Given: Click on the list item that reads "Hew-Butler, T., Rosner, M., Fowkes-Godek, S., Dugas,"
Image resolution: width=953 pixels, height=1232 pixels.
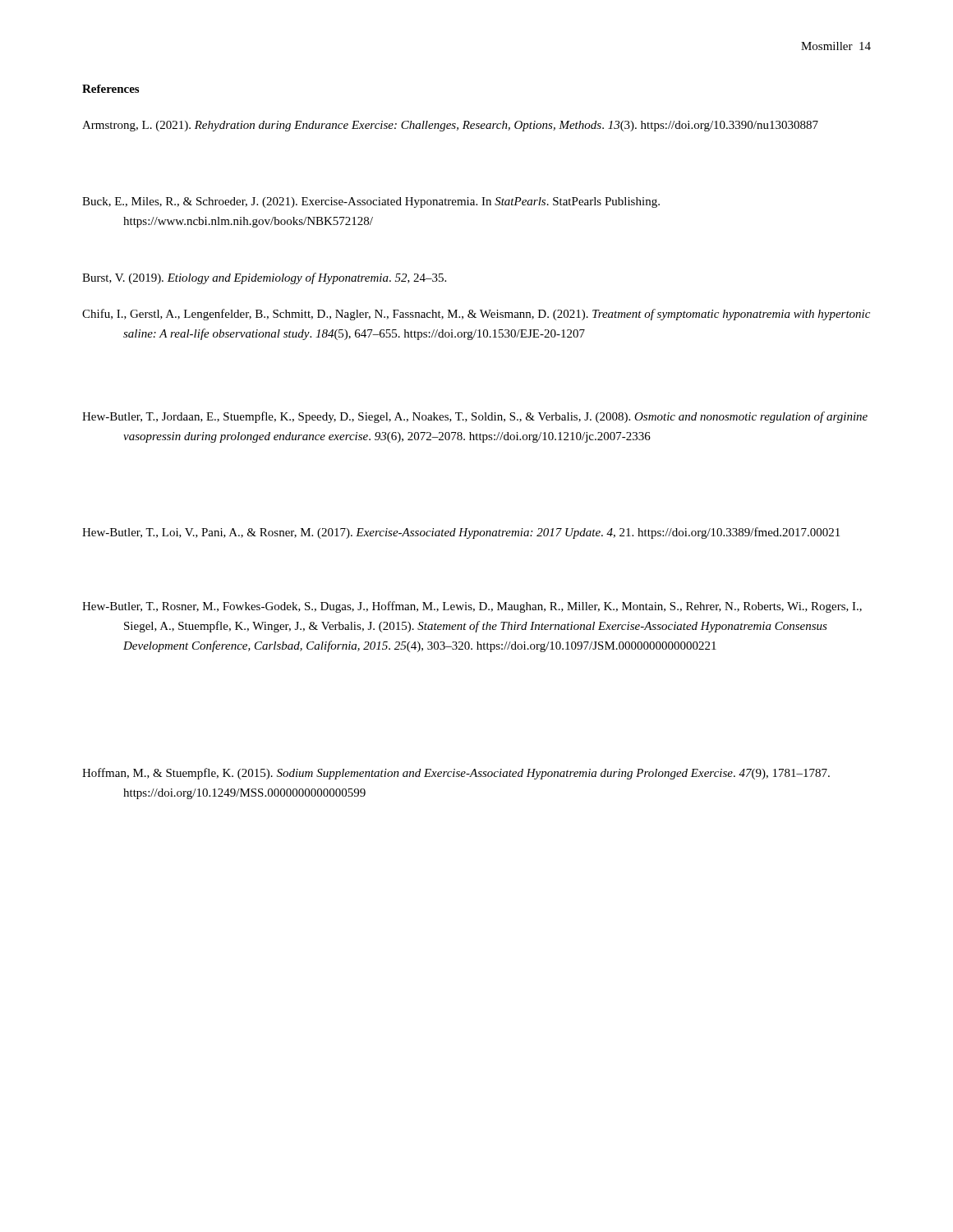Looking at the screenshot, I should [476, 626].
